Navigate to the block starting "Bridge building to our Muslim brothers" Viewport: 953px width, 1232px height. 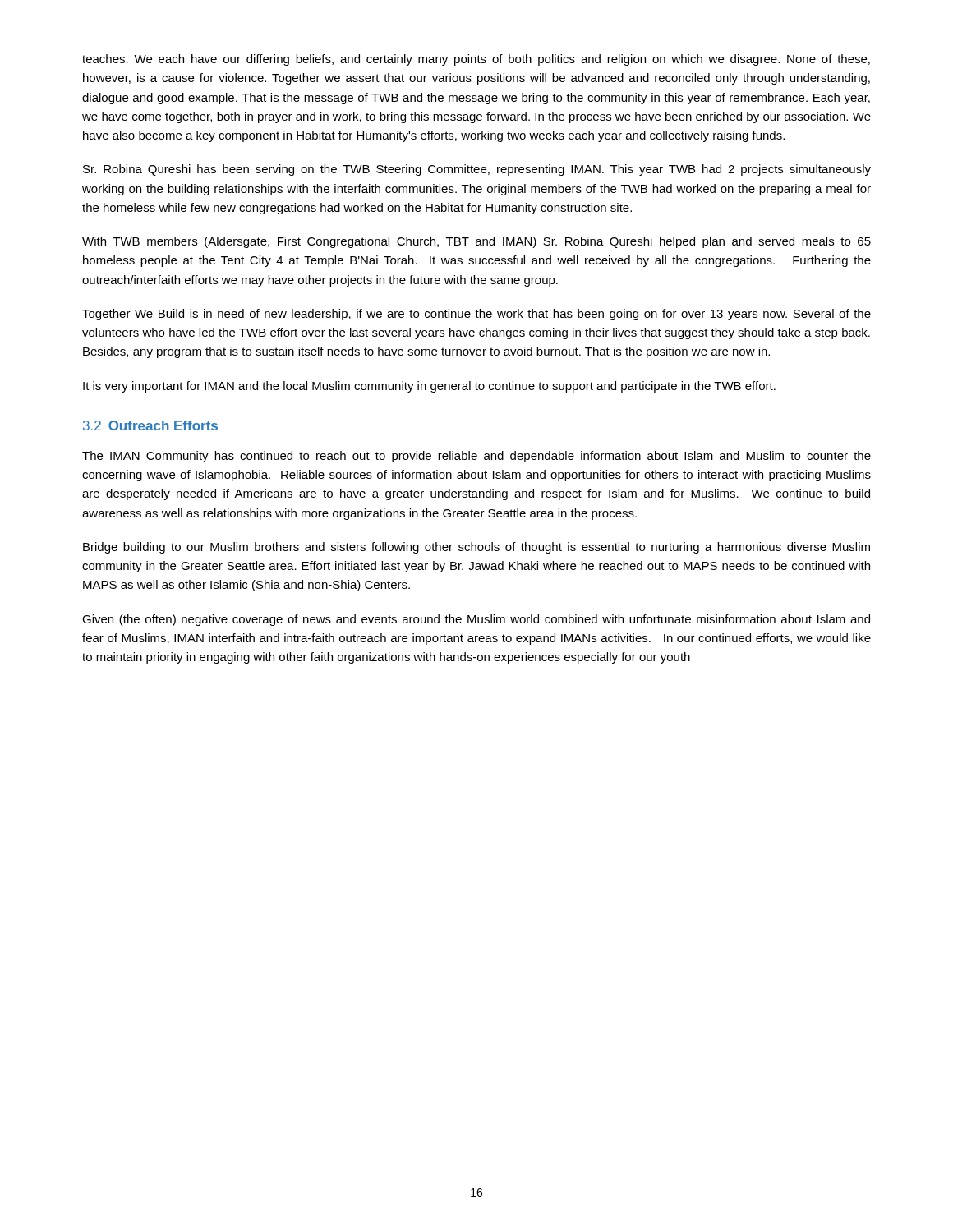point(476,565)
